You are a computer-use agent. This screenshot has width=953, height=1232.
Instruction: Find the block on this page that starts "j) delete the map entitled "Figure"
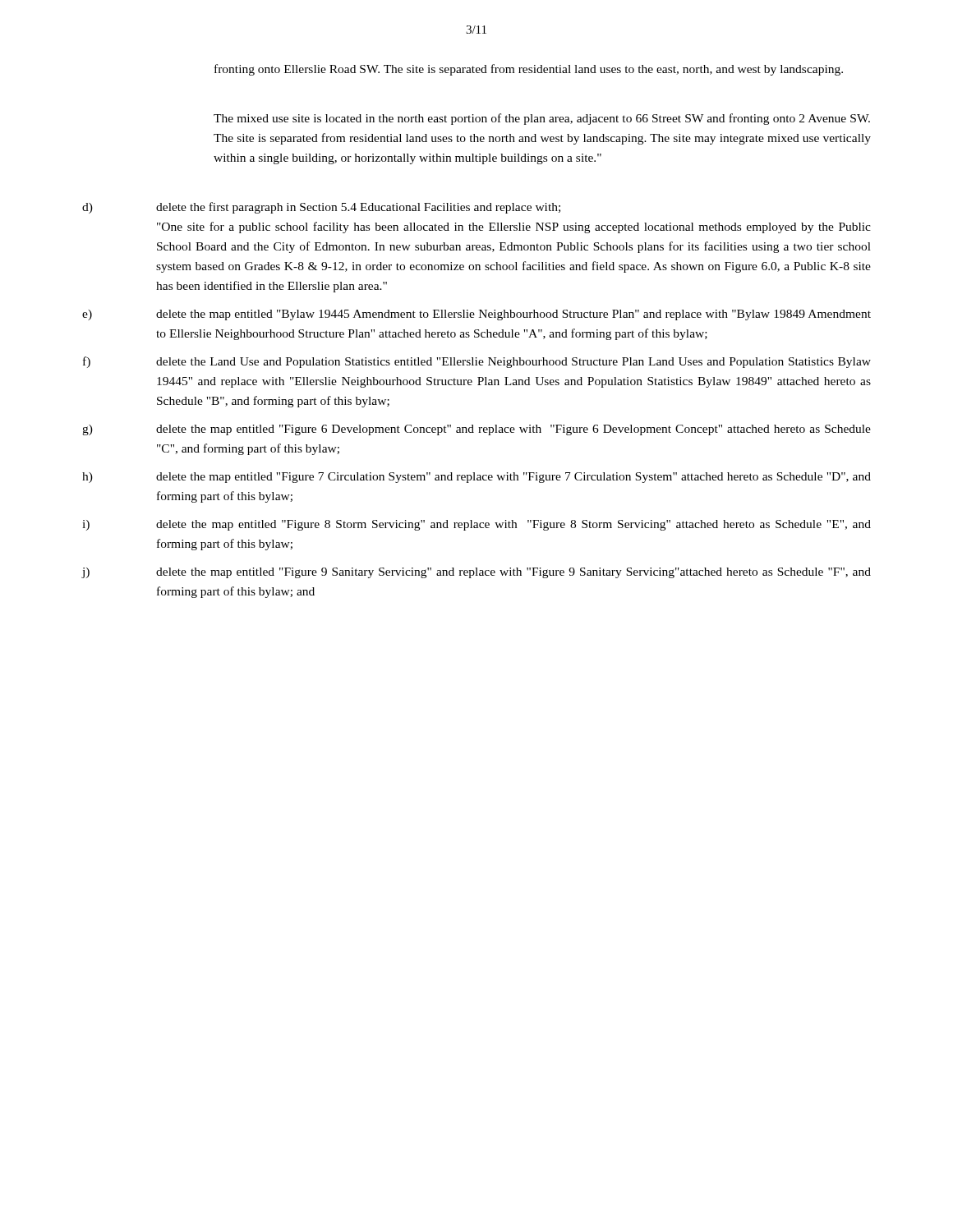472,582
